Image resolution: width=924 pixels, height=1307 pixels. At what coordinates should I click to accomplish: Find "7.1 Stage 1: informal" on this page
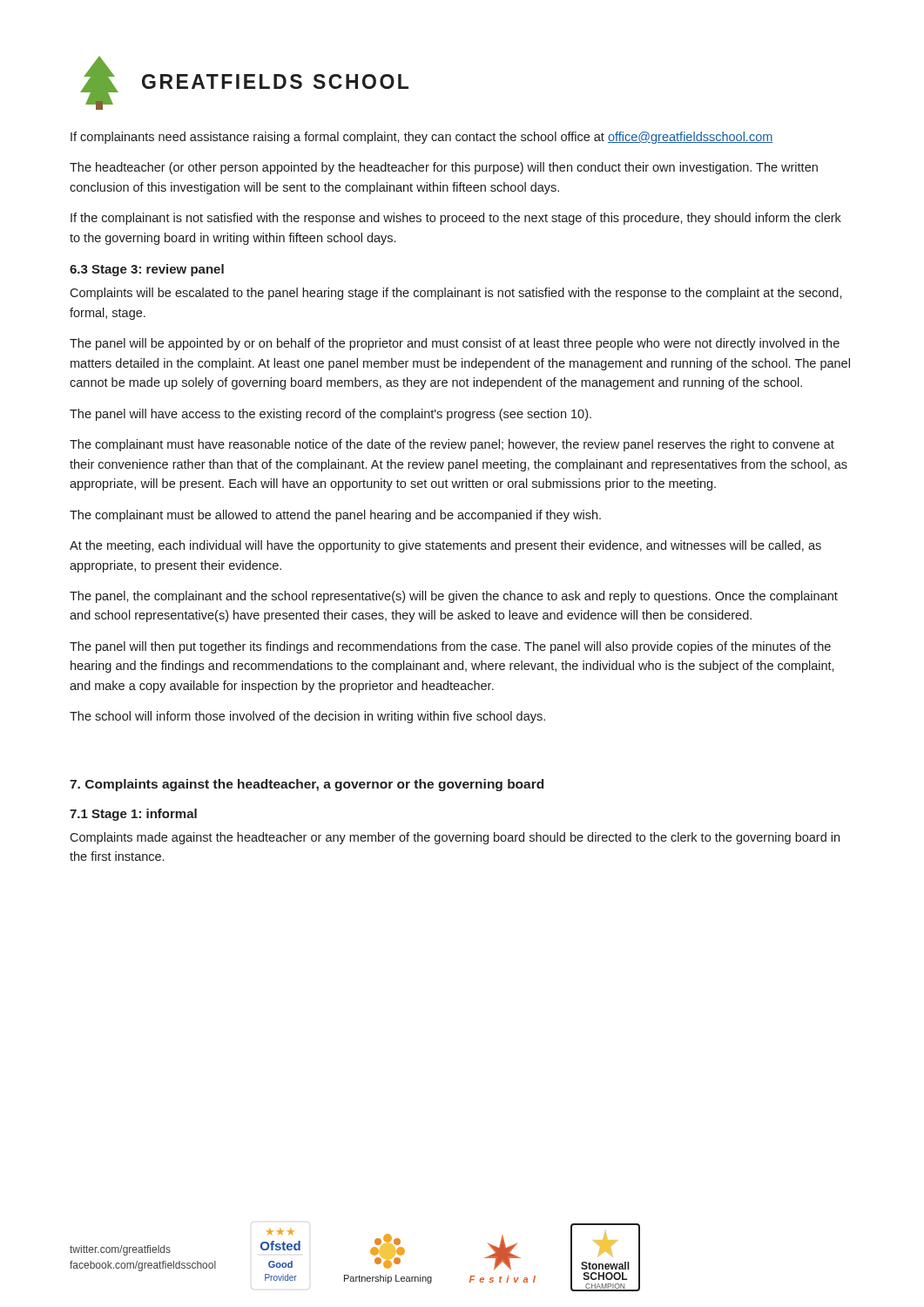(x=134, y=813)
